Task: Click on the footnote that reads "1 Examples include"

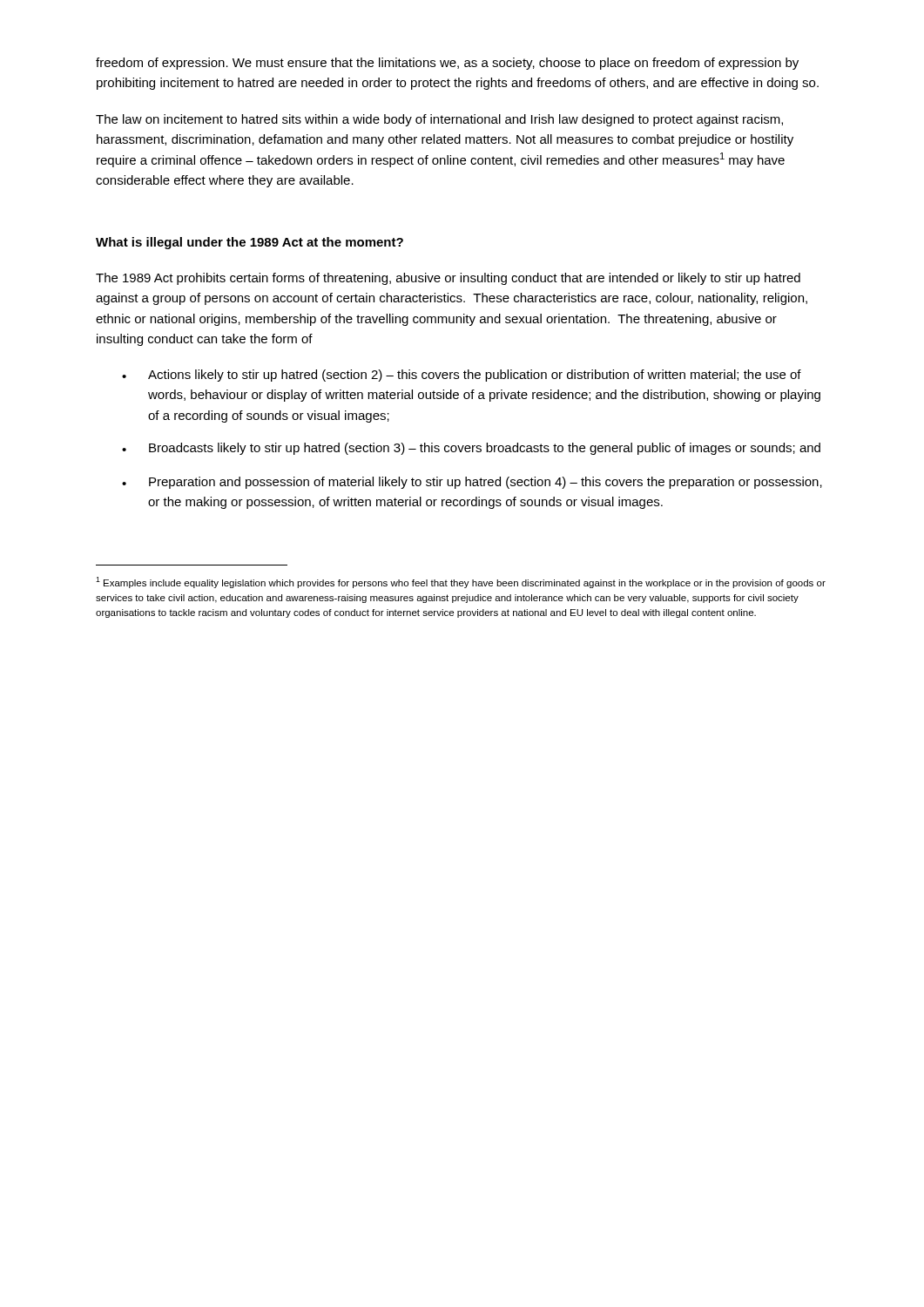Action: click(461, 596)
